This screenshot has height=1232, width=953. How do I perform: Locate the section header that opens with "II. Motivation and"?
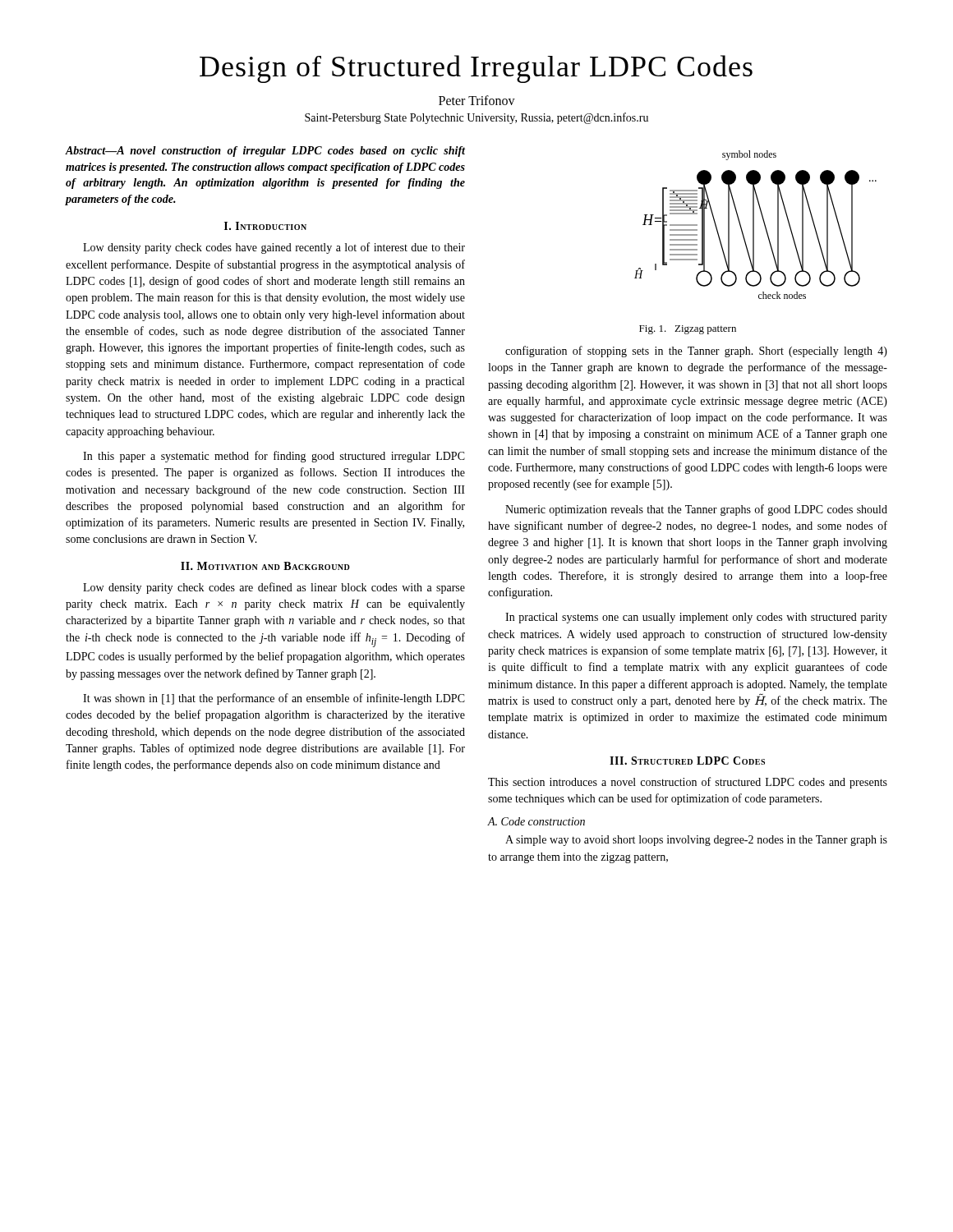[x=265, y=566]
